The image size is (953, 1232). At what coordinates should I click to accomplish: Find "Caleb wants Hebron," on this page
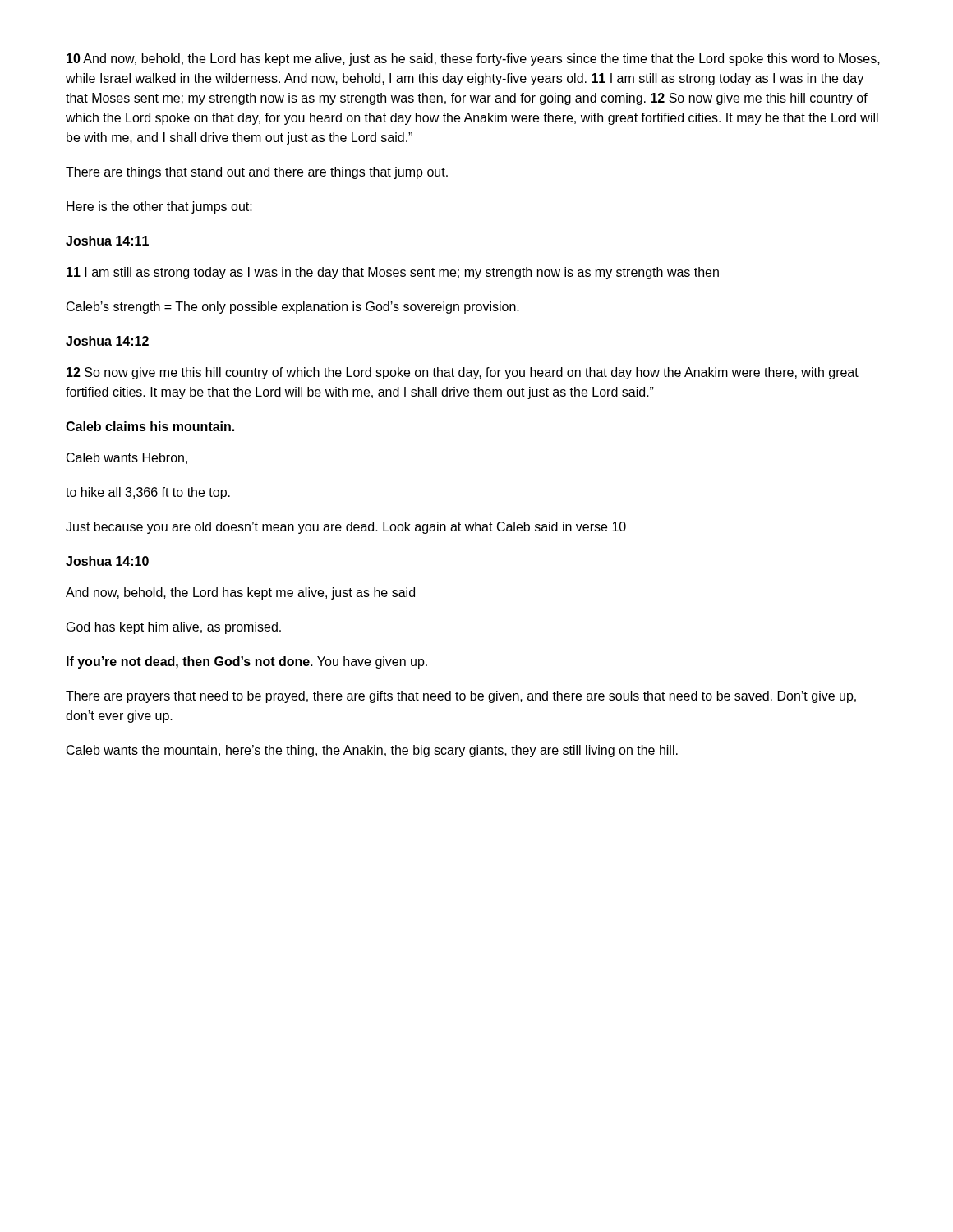(x=127, y=458)
